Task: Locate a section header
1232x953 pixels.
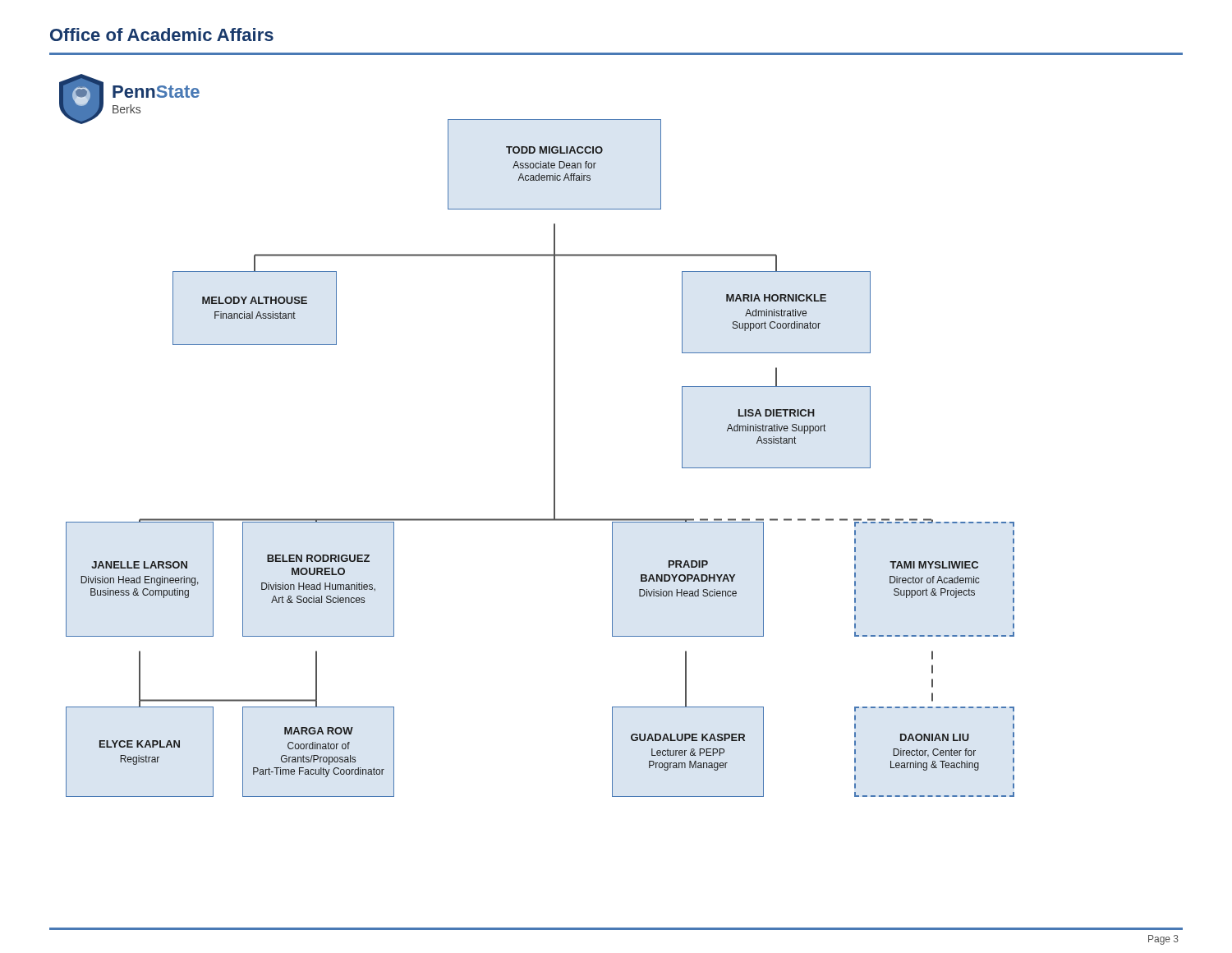Action: pos(616,40)
